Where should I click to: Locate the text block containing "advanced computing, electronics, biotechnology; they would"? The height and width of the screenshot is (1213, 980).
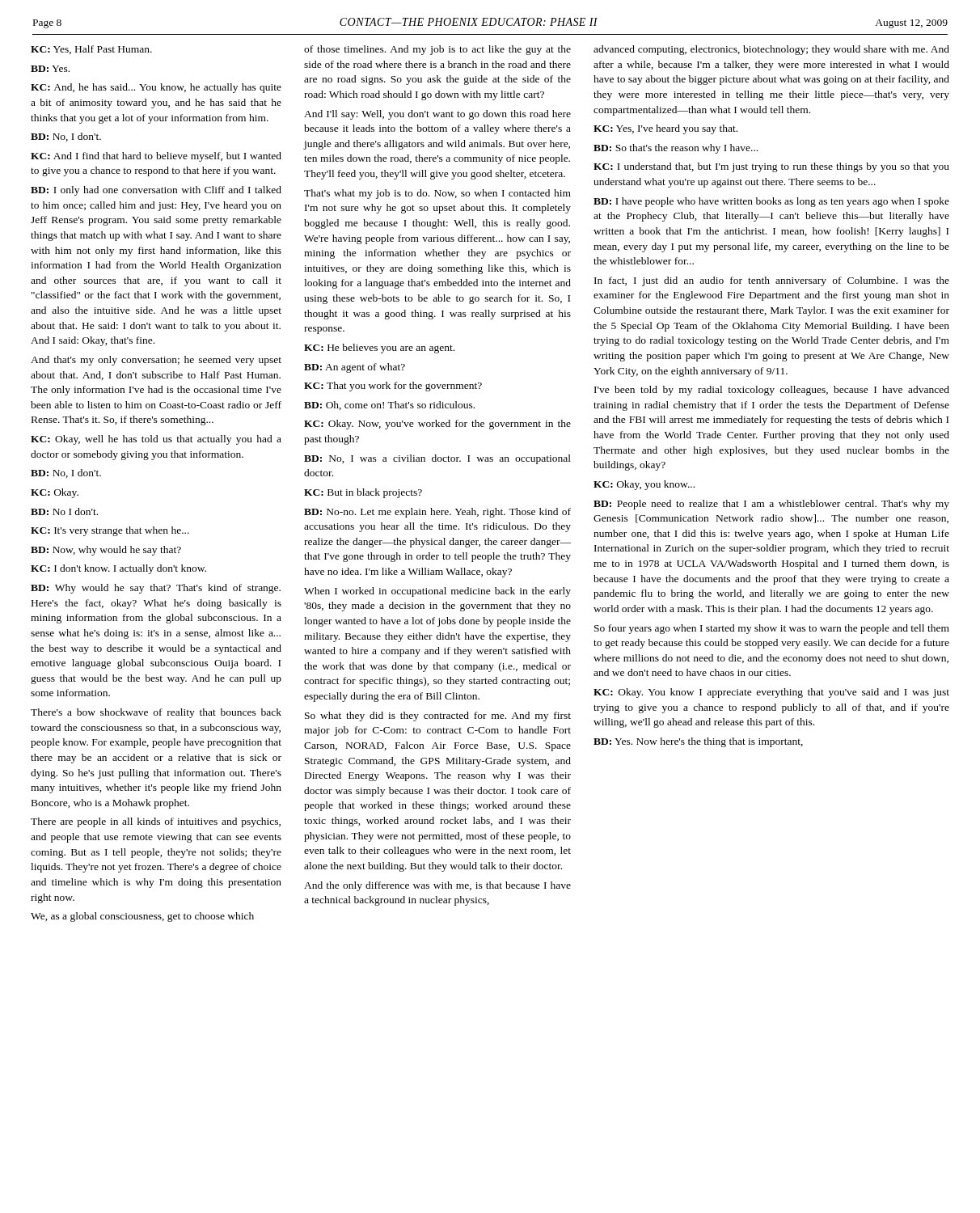click(771, 396)
